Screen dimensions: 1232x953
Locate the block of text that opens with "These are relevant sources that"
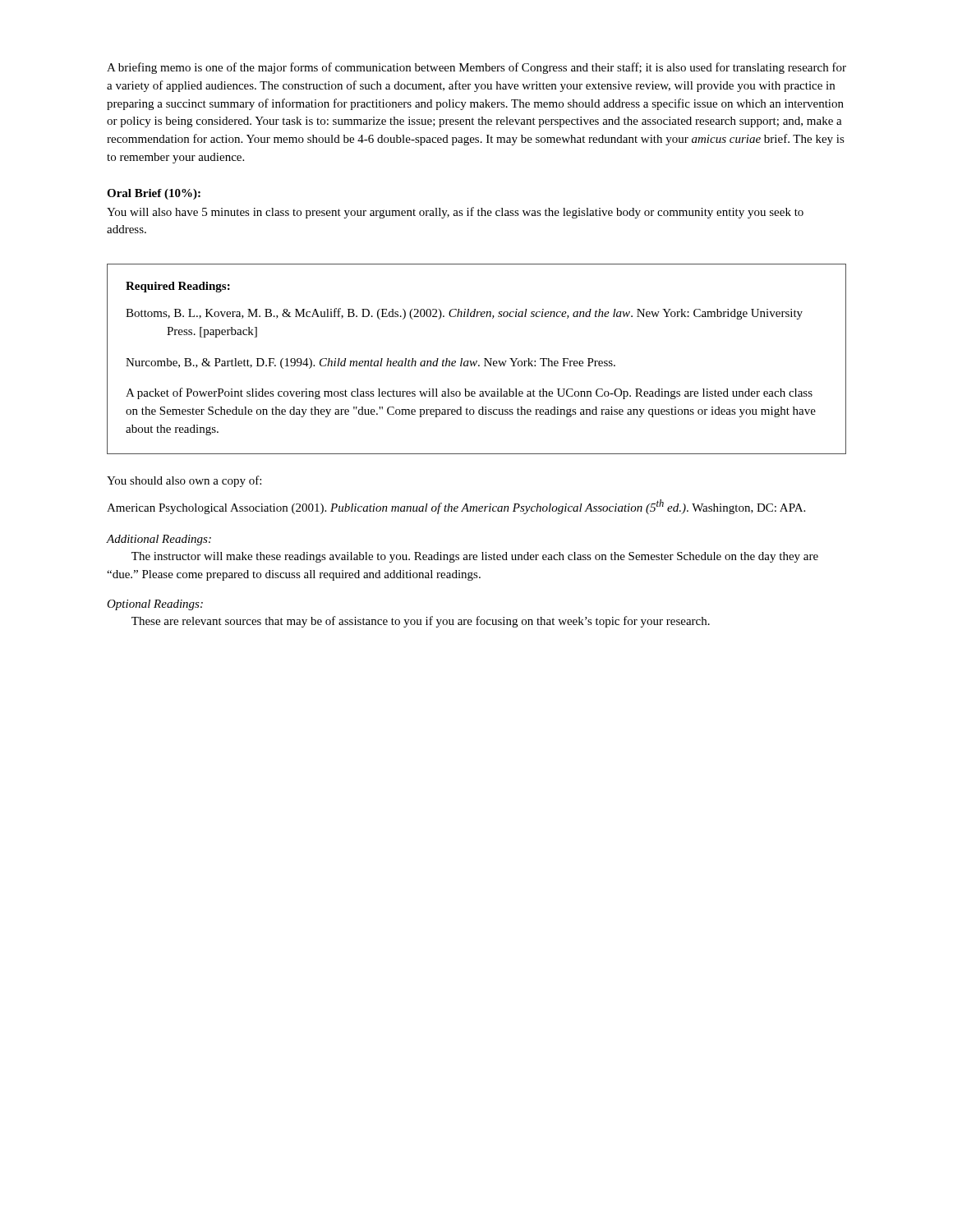tap(409, 620)
